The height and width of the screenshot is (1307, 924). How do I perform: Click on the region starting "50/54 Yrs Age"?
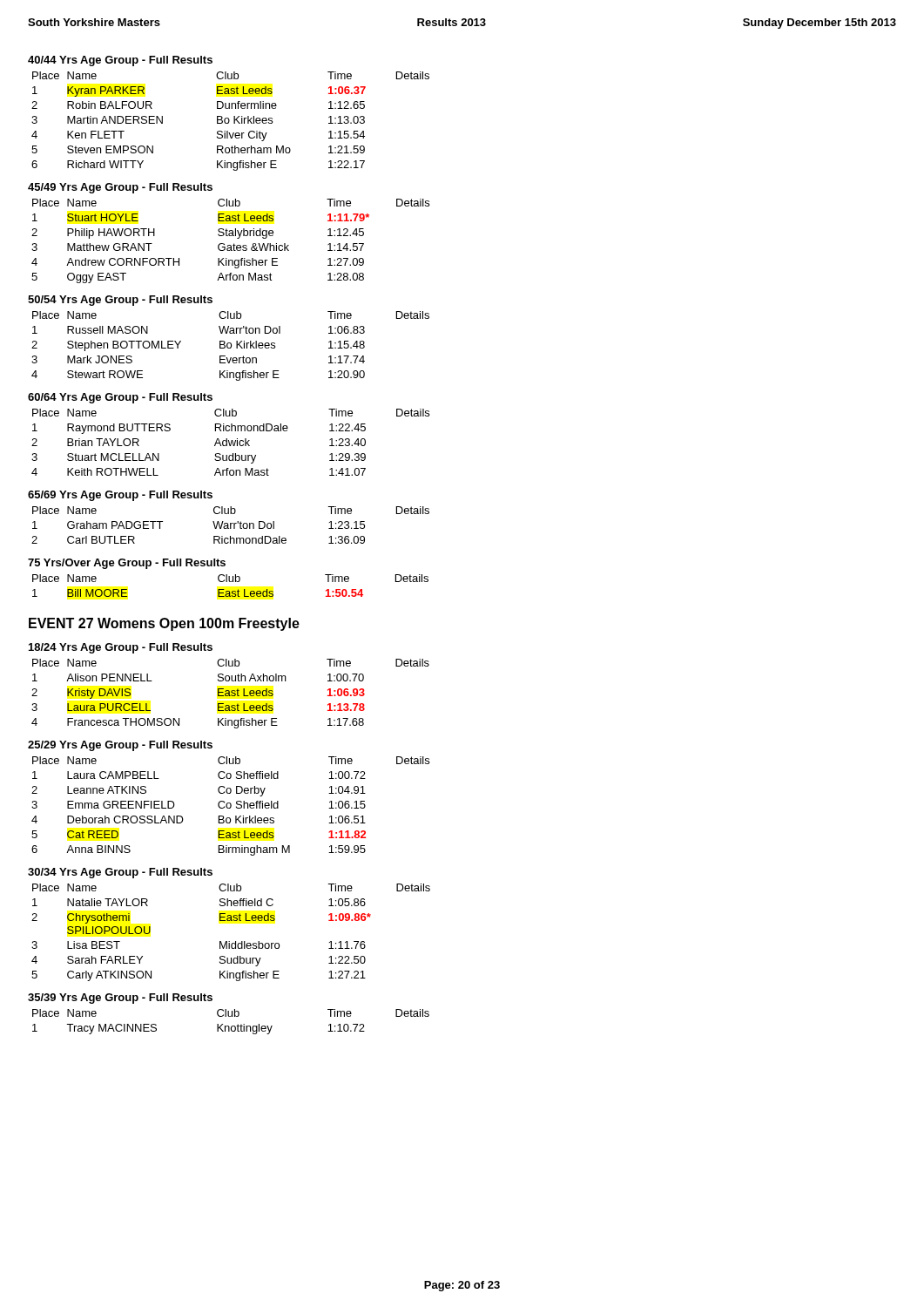[x=120, y=299]
